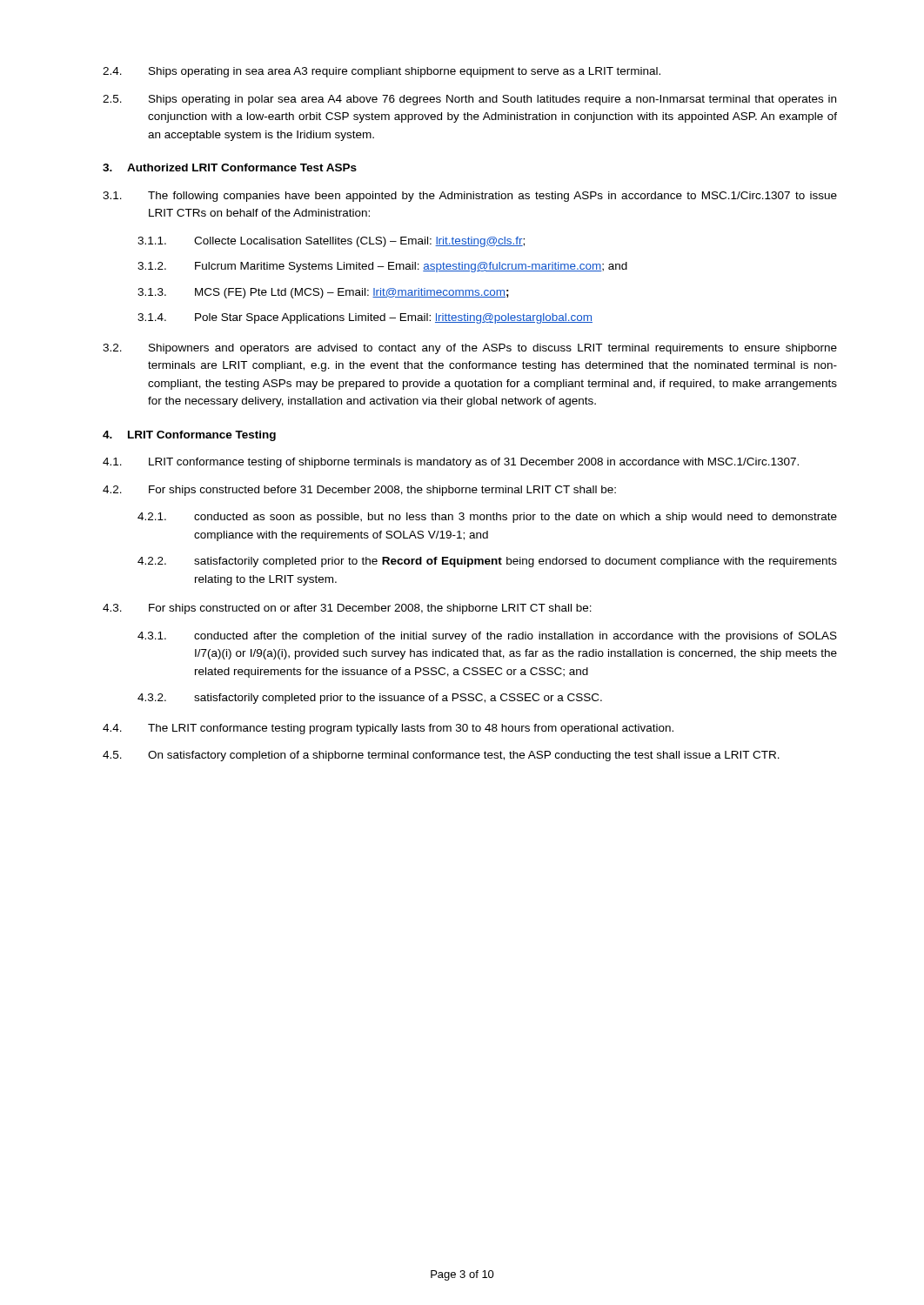The image size is (924, 1305).
Task: Navigate to the text starting "4.2.1. conducted as soon"
Action: pos(487,526)
